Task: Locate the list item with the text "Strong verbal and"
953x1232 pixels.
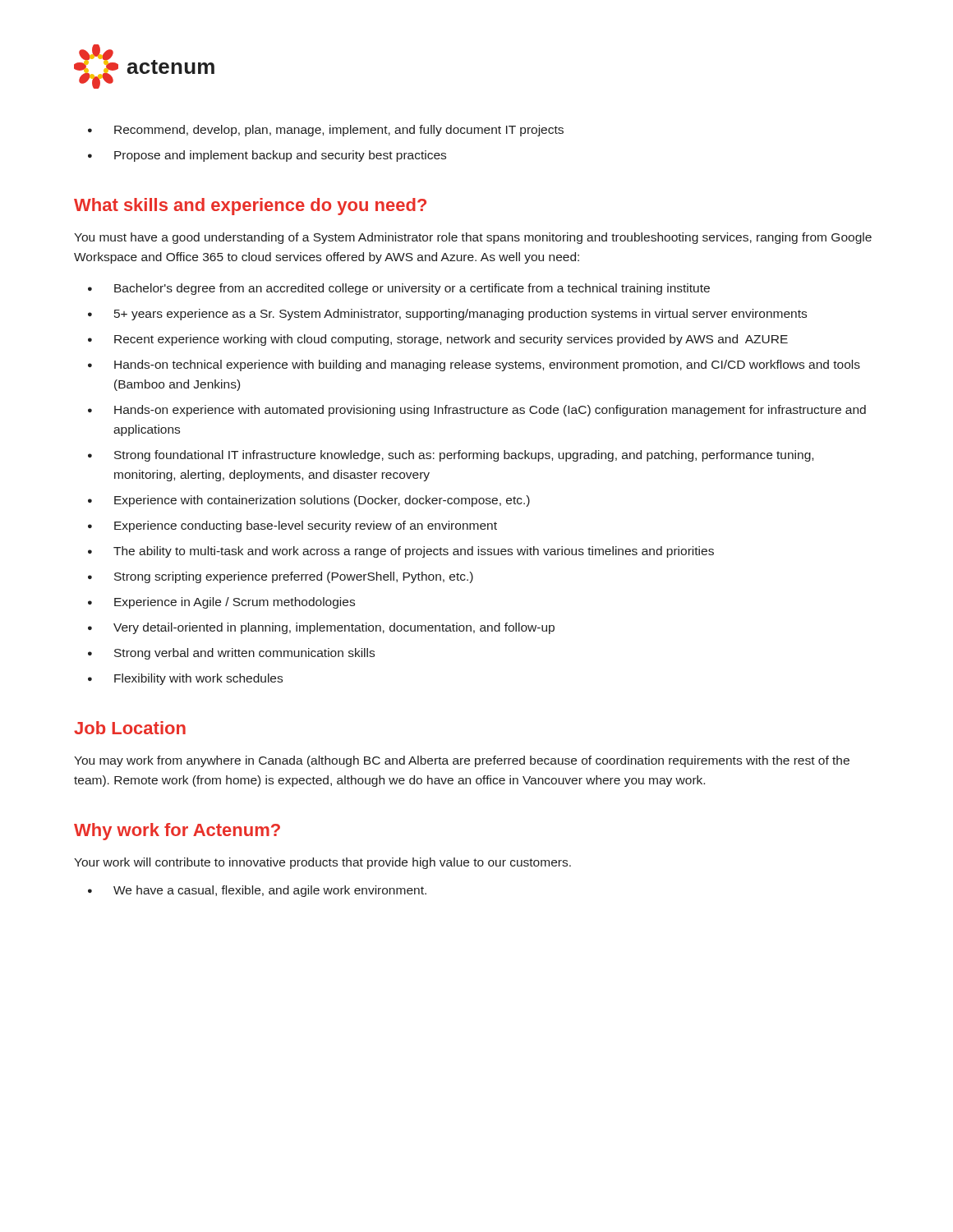Action: pos(244,653)
